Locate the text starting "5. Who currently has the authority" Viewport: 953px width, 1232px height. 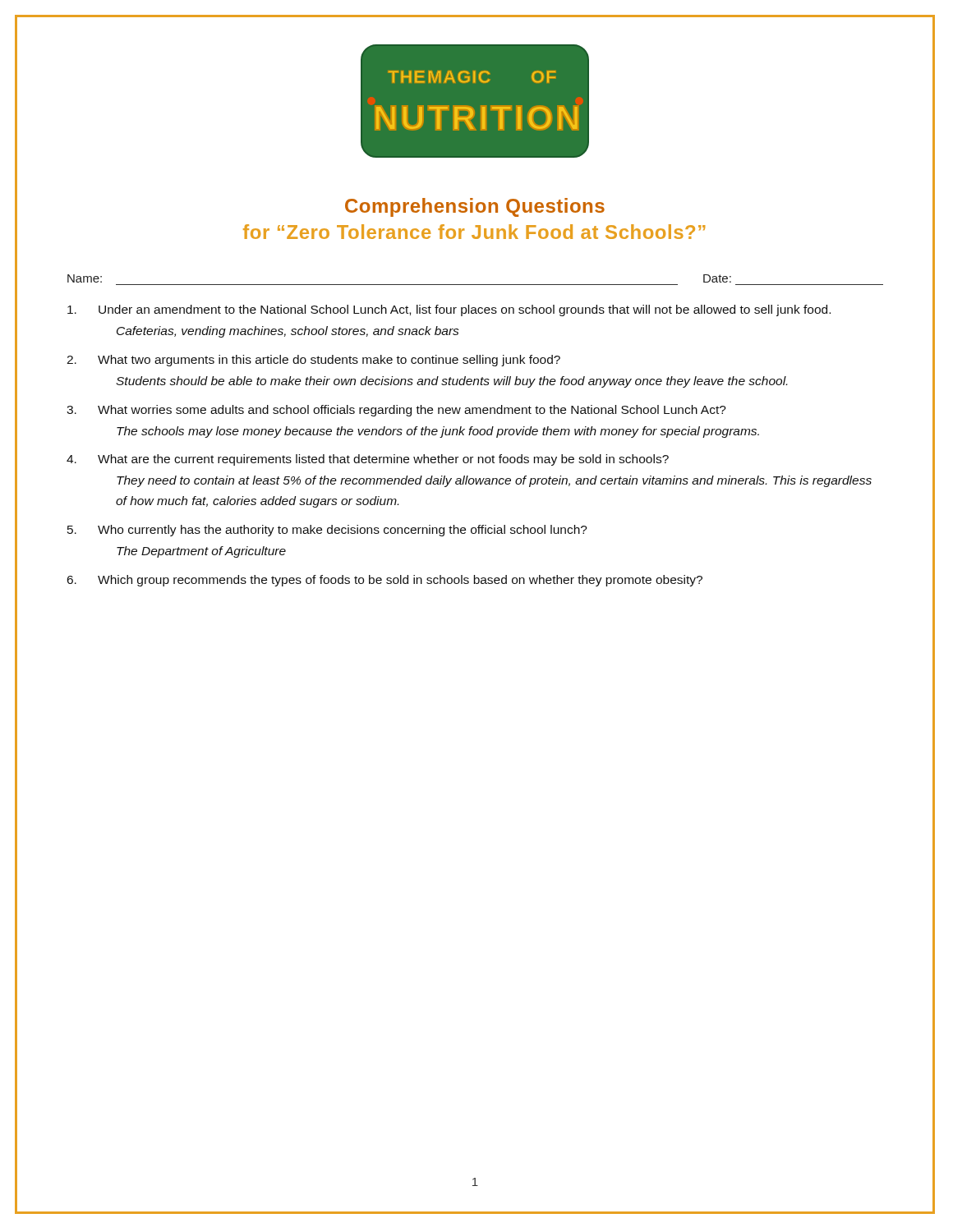(x=475, y=541)
